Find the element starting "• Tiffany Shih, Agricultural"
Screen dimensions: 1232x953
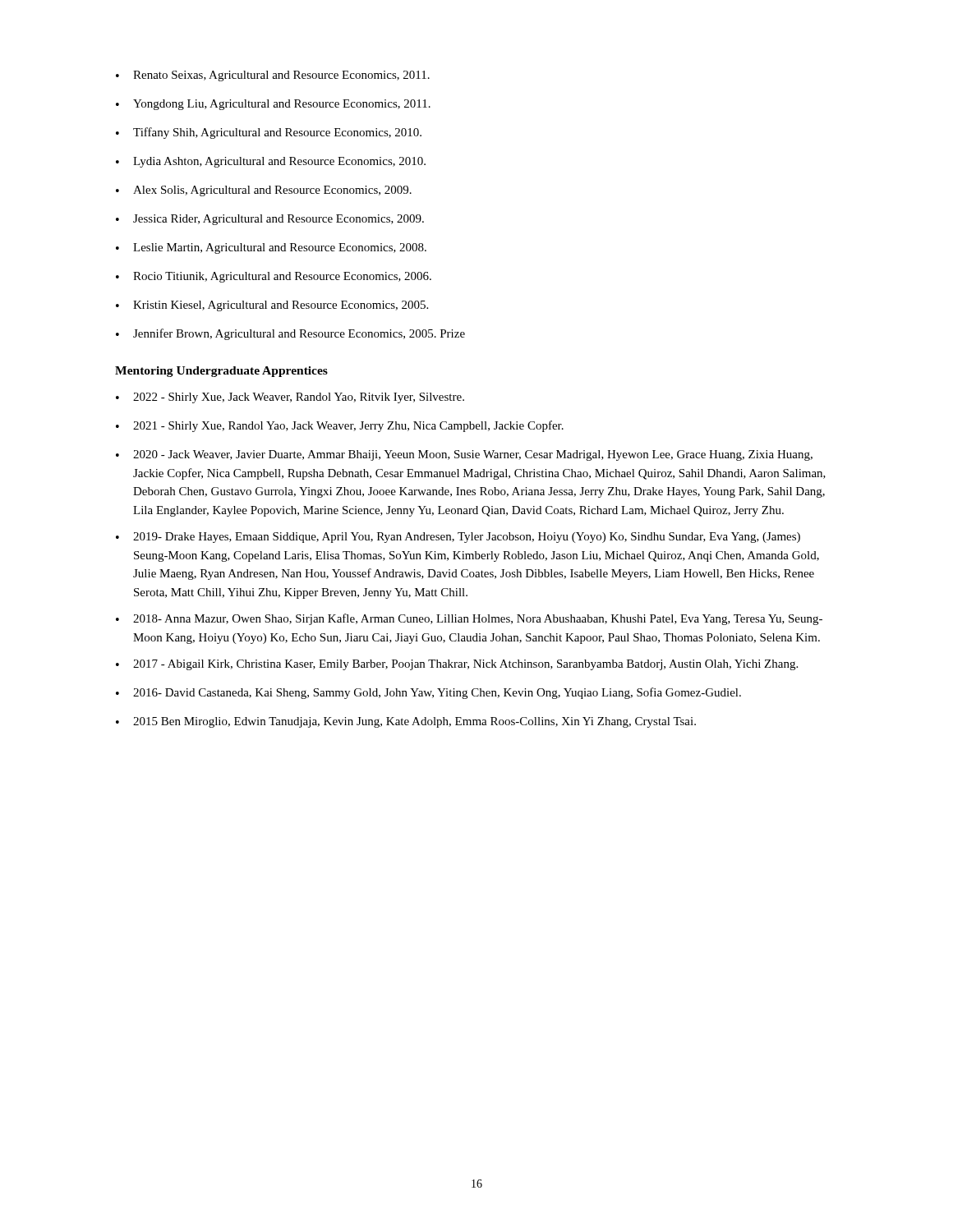(x=269, y=133)
